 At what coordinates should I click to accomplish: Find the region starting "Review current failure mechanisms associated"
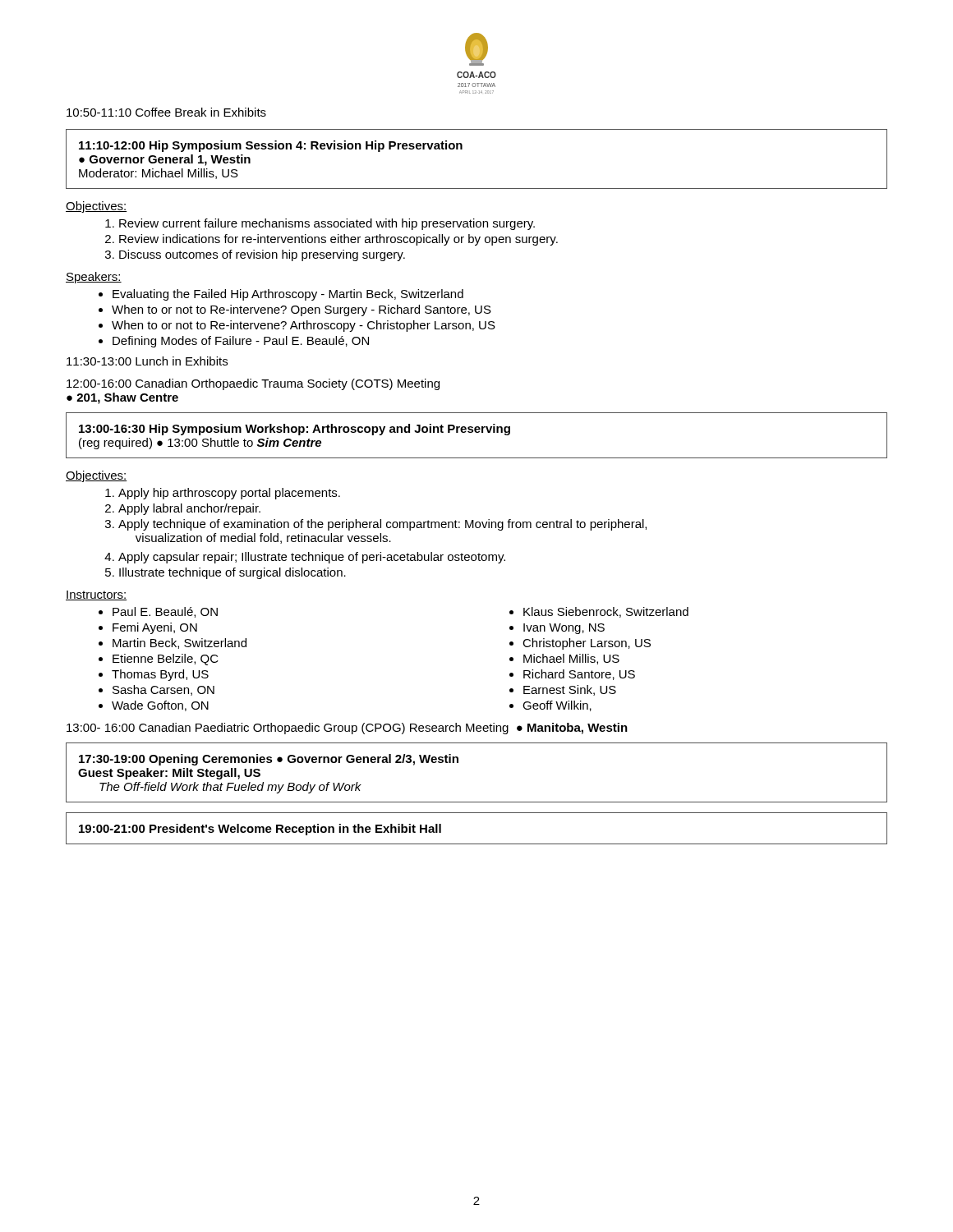click(x=327, y=223)
